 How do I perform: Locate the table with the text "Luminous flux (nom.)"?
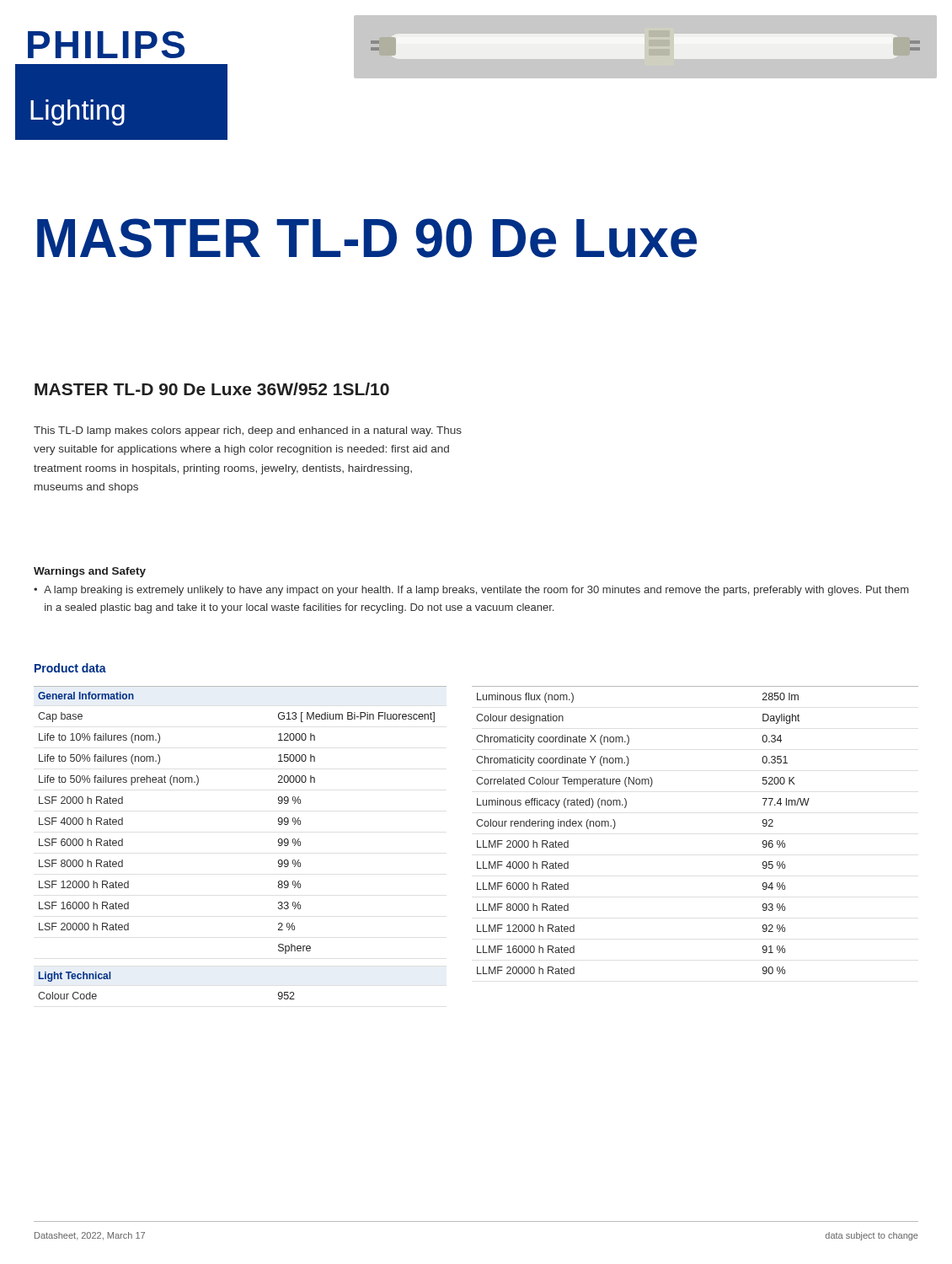[x=695, y=834]
